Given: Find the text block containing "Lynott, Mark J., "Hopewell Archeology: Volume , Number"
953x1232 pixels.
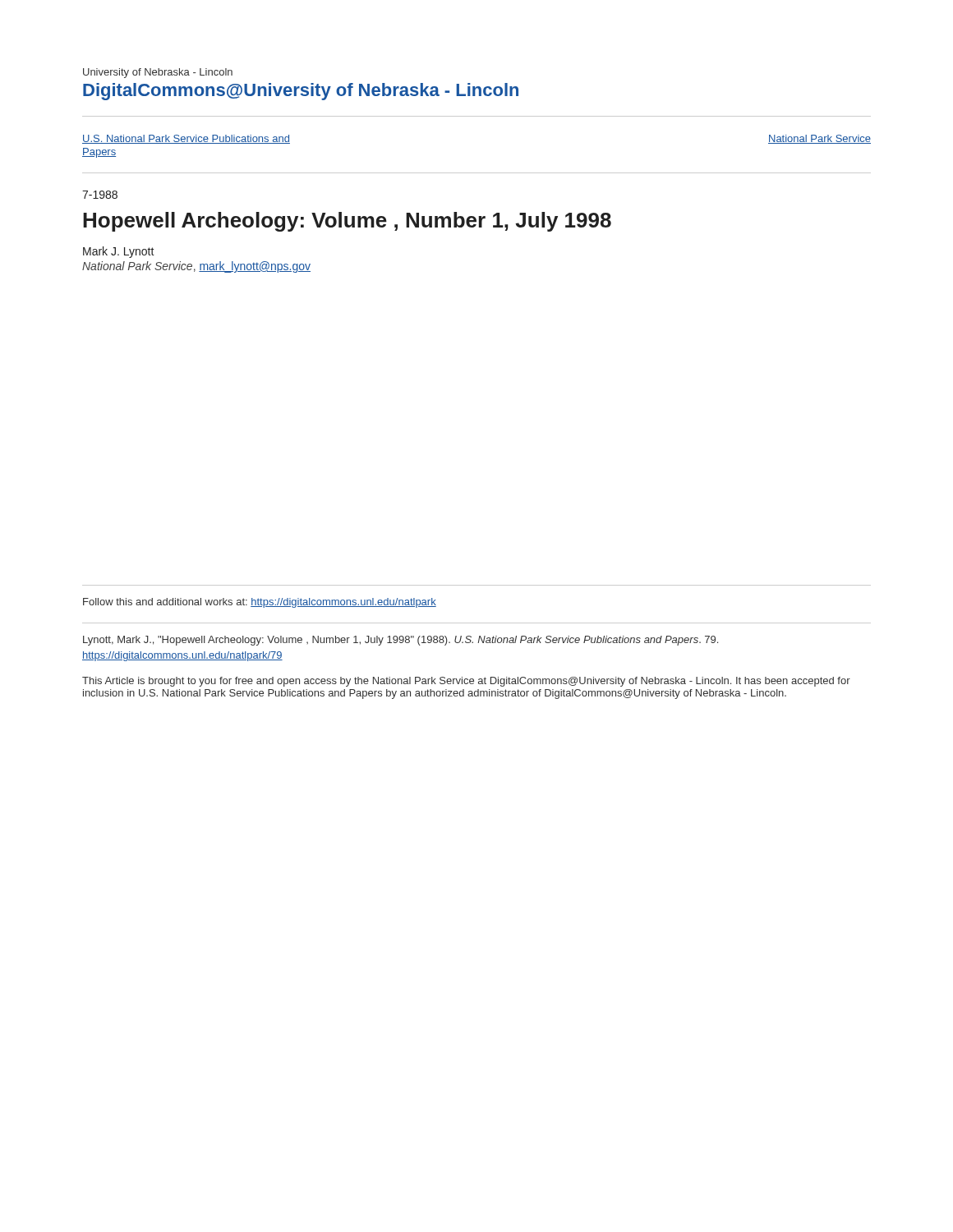Looking at the screenshot, I should [476, 647].
